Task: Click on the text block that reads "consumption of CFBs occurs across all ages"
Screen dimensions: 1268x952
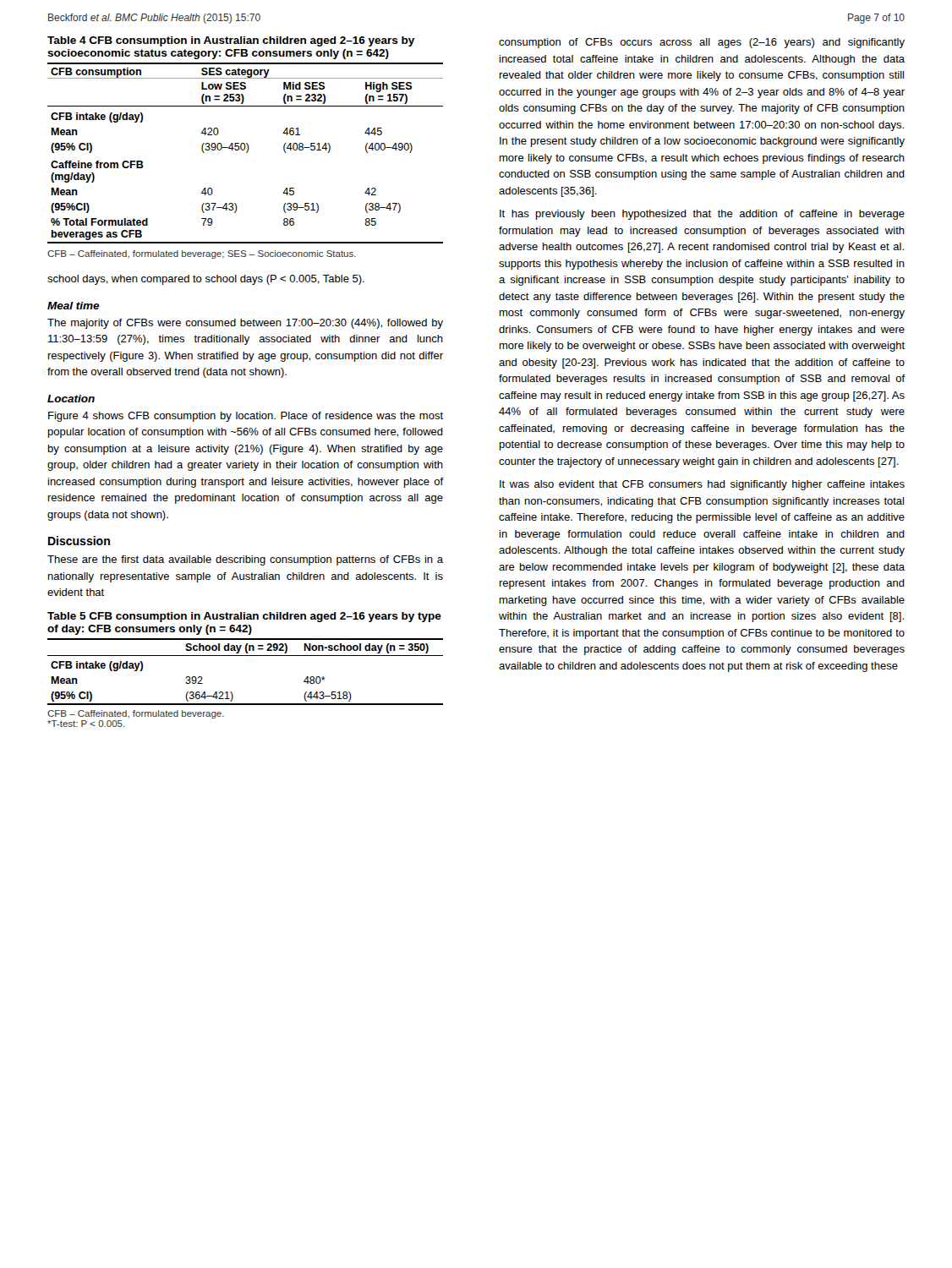Action: (702, 116)
